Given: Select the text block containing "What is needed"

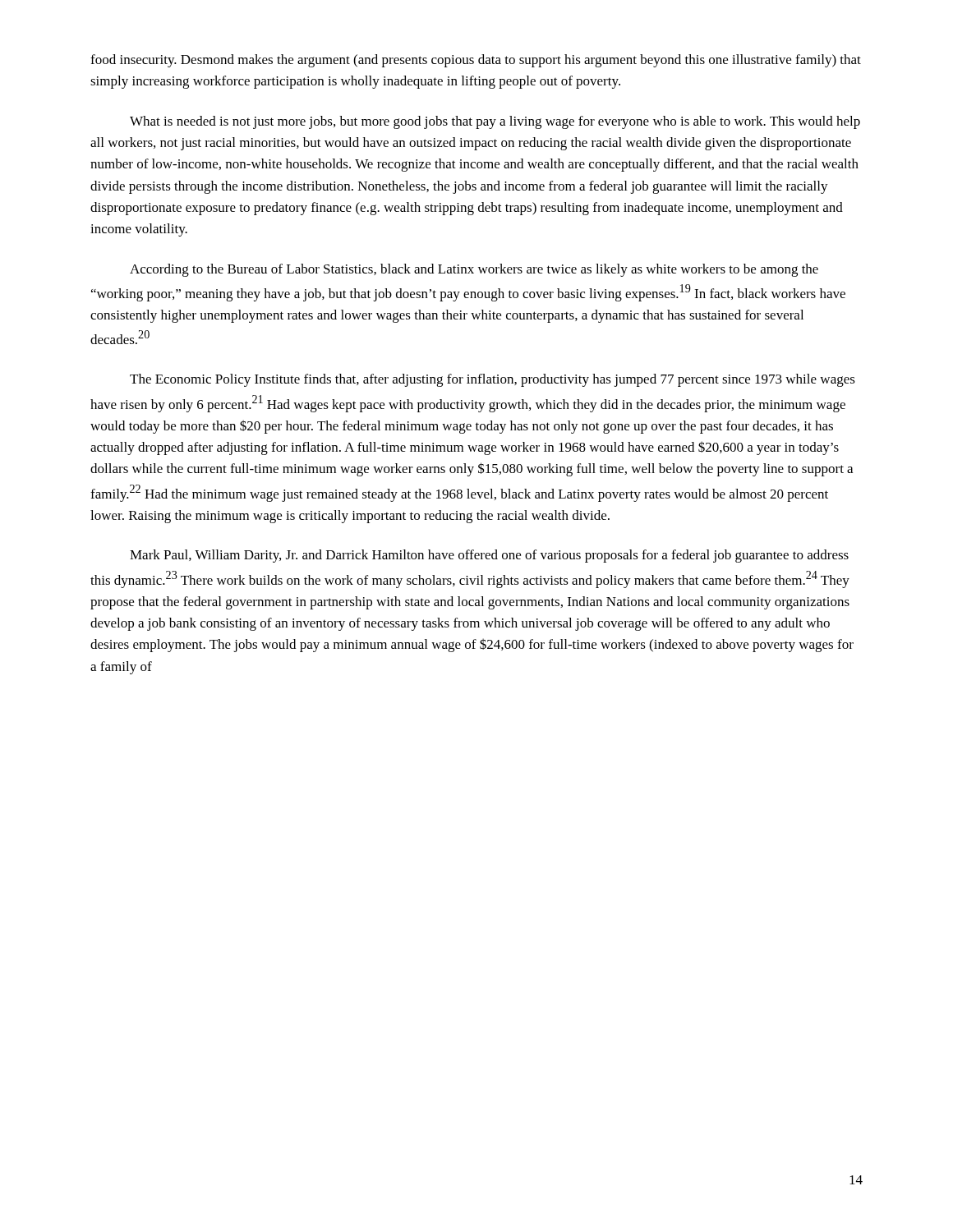Looking at the screenshot, I should pyautogui.click(x=475, y=175).
